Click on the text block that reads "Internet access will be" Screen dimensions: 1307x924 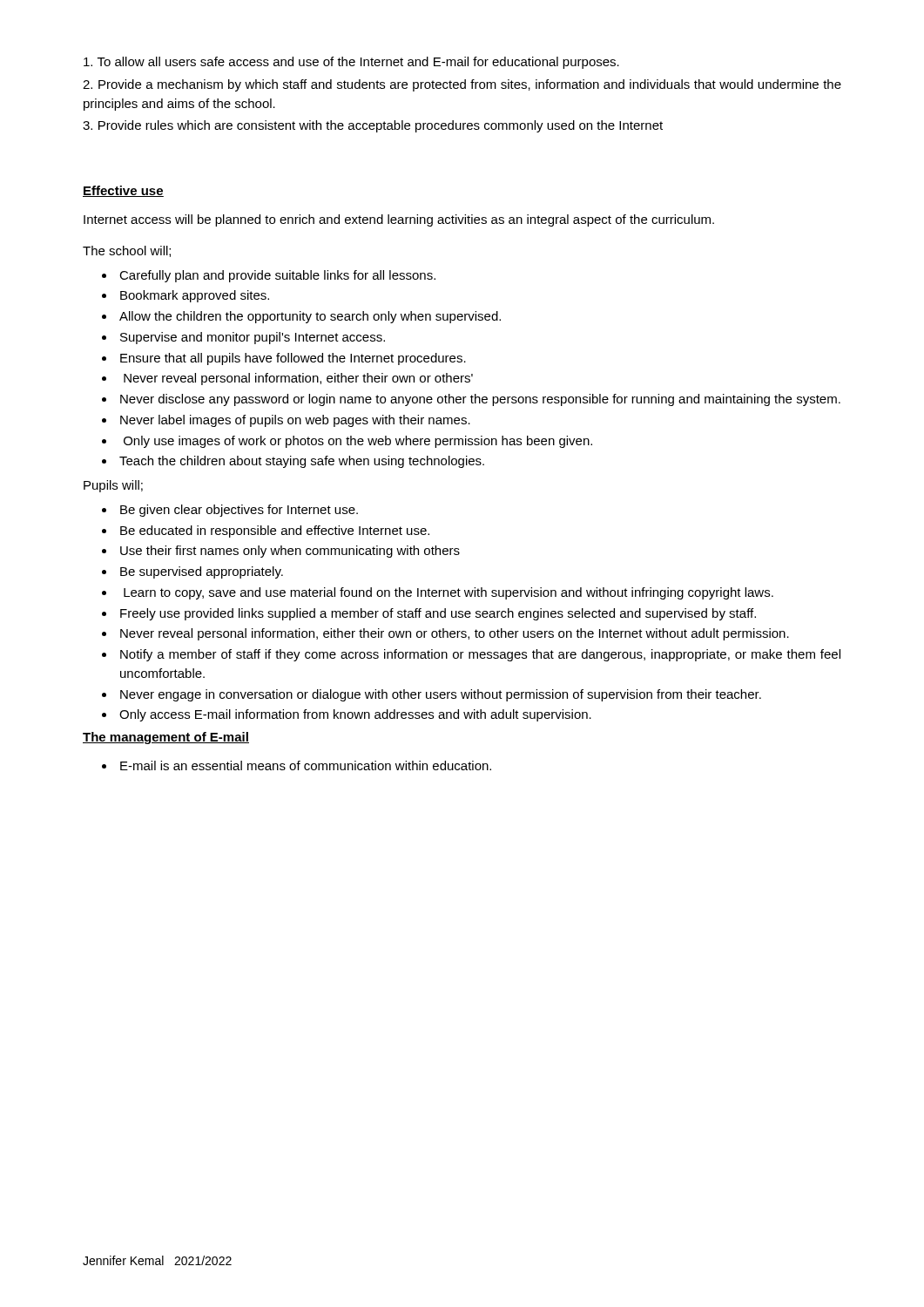[399, 219]
